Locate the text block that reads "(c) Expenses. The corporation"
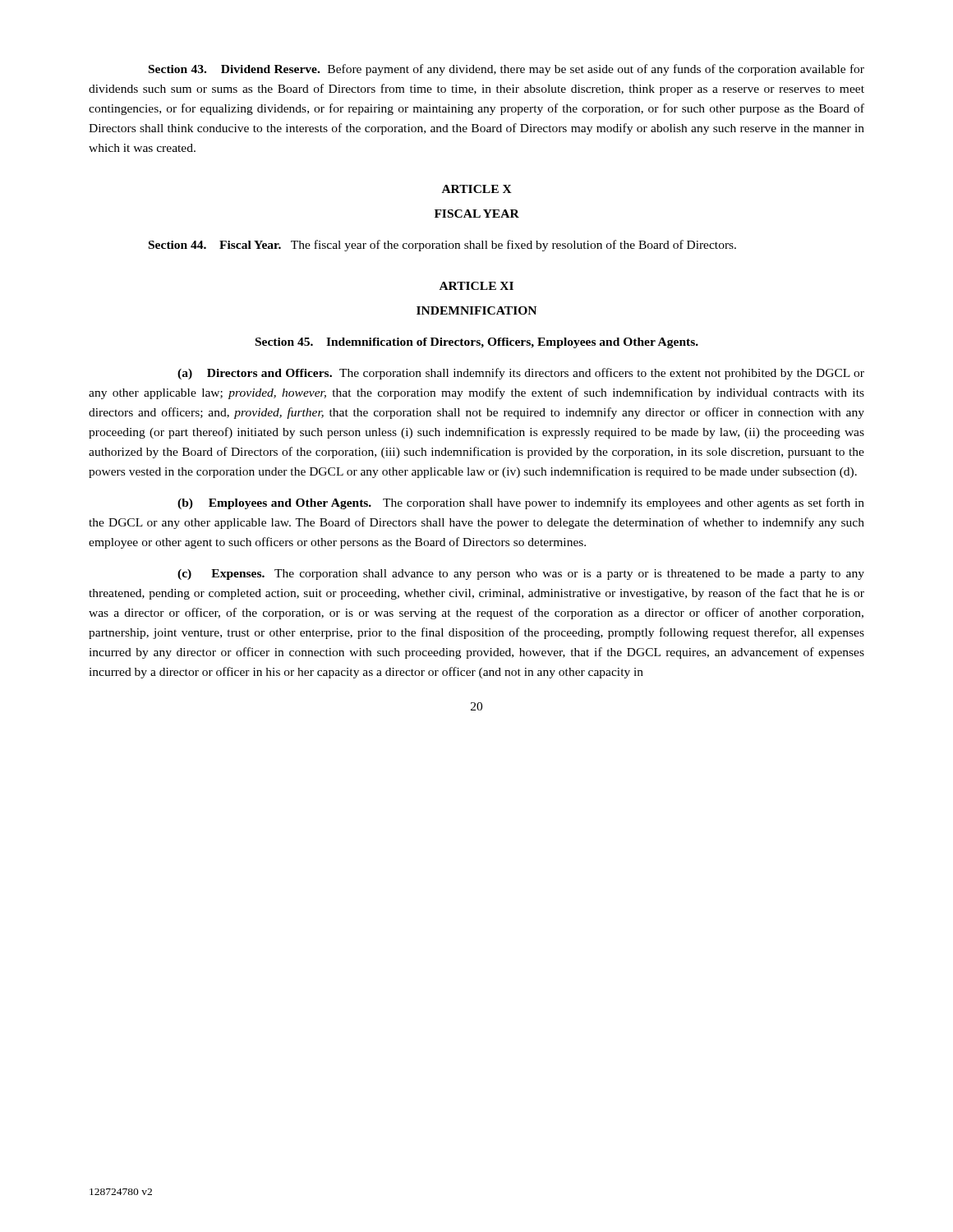 pos(476,623)
